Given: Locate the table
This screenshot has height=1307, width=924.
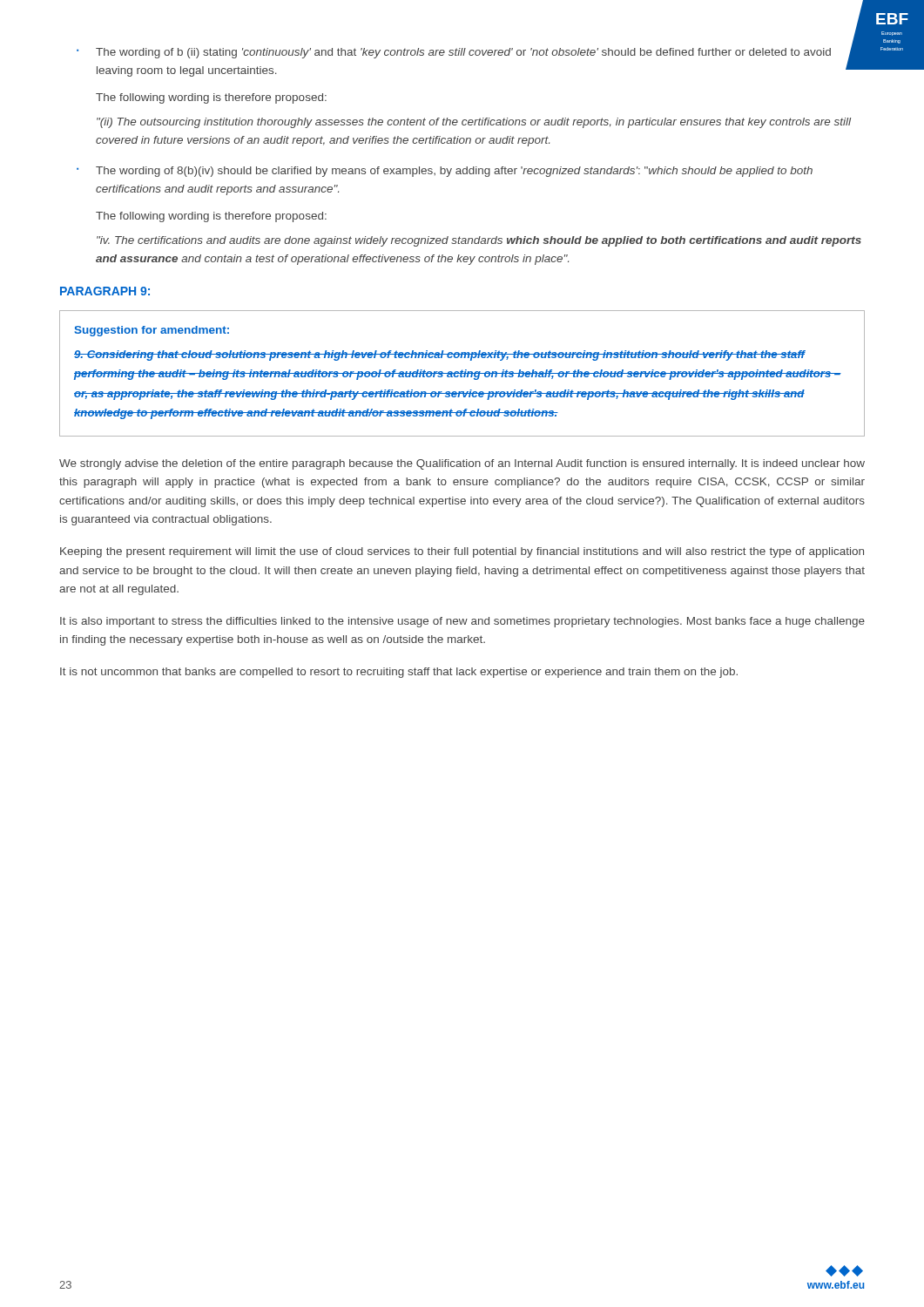Looking at the screenshot, I should [x=462, y=373].
